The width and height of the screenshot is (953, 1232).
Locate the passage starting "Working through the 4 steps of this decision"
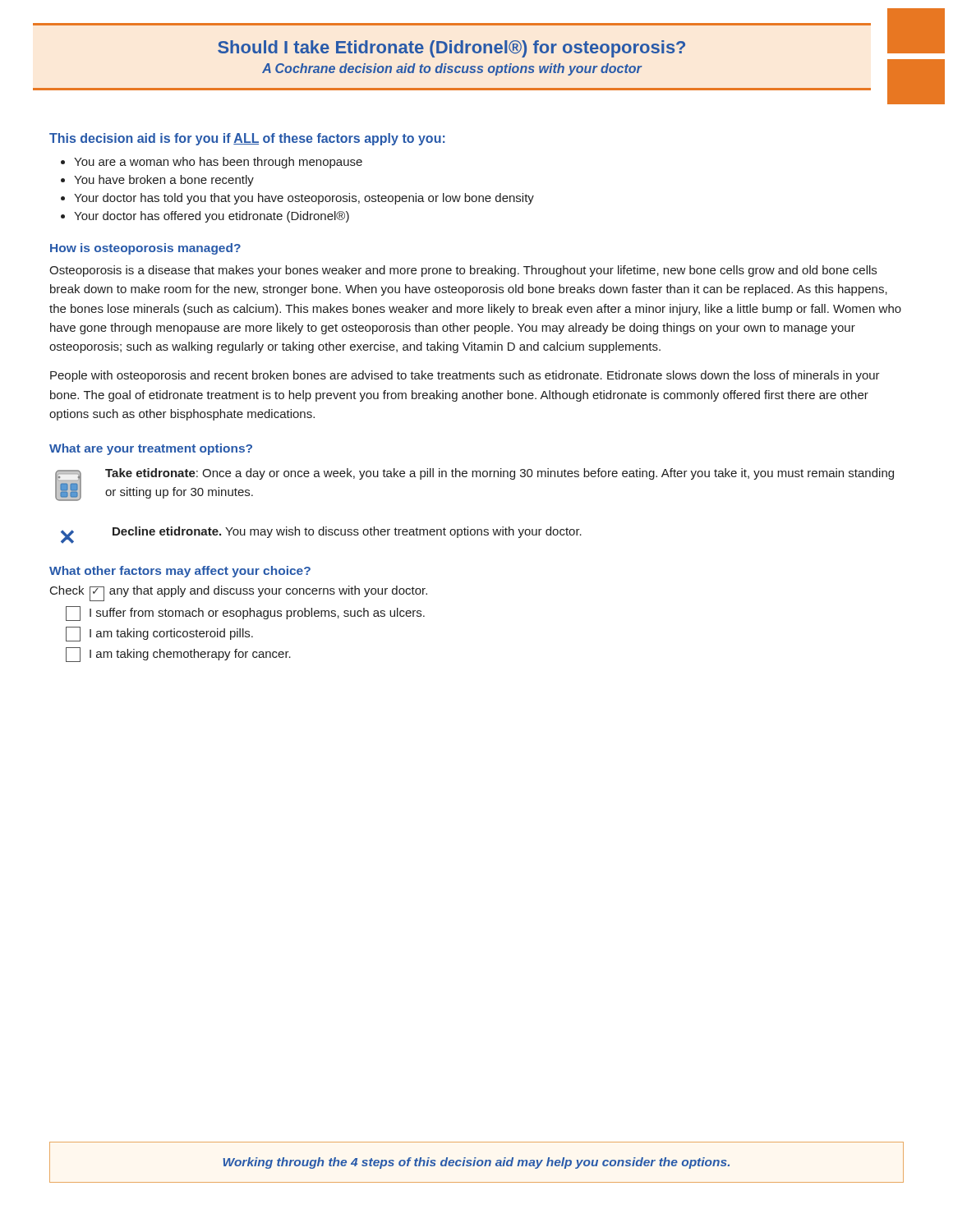point(476,1162)
